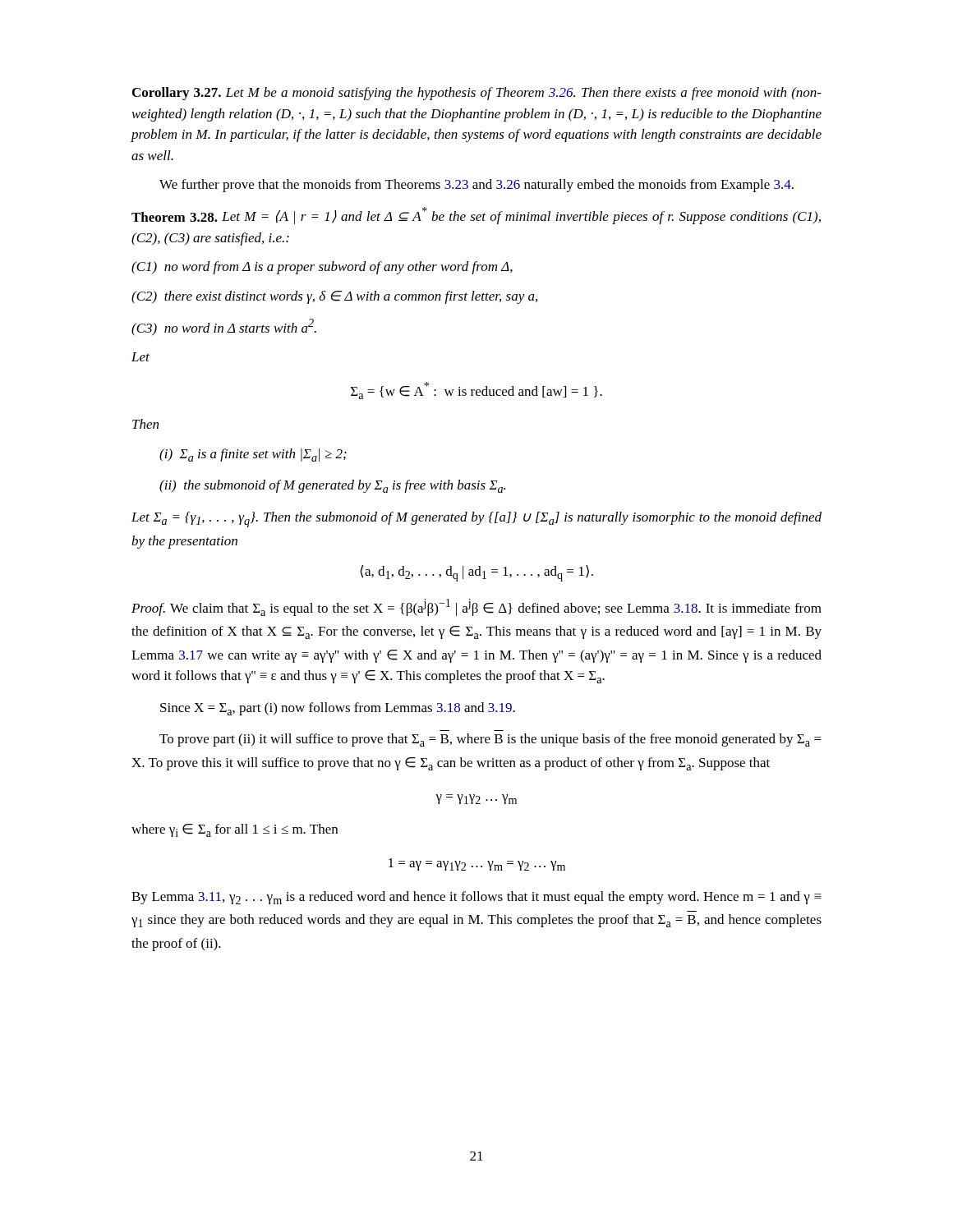Image resolution: width=953 pixels, height=1232 pixels.
Task: Find the formula that reads "⟨a, d1, d2, . . . , dq"
Action: tap(476, 573)
